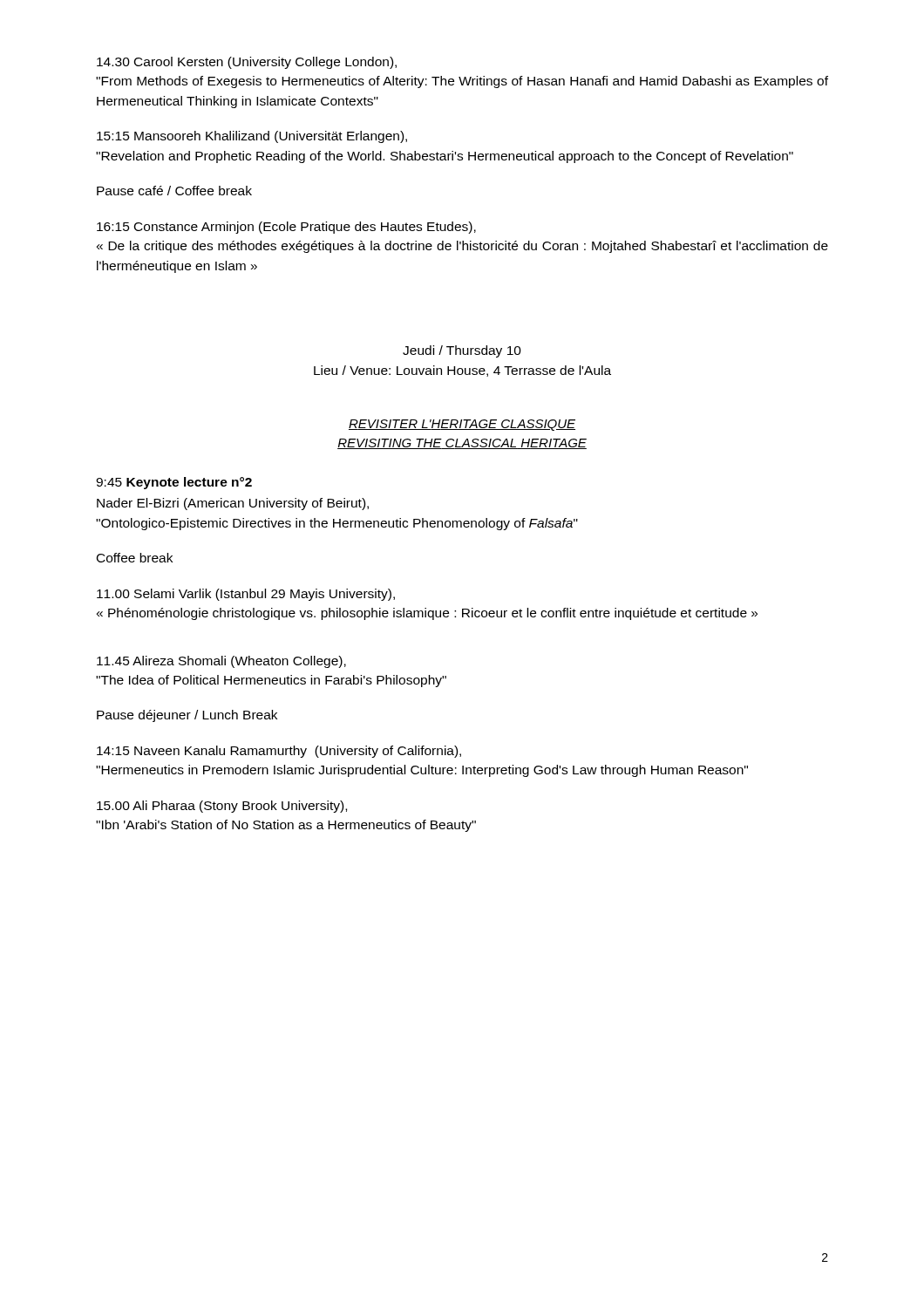The width and height of the screenshot is (924, 1308).
Task: Find the region starting "Jeudi / Thursday"
Action: [x=462, y=360]
